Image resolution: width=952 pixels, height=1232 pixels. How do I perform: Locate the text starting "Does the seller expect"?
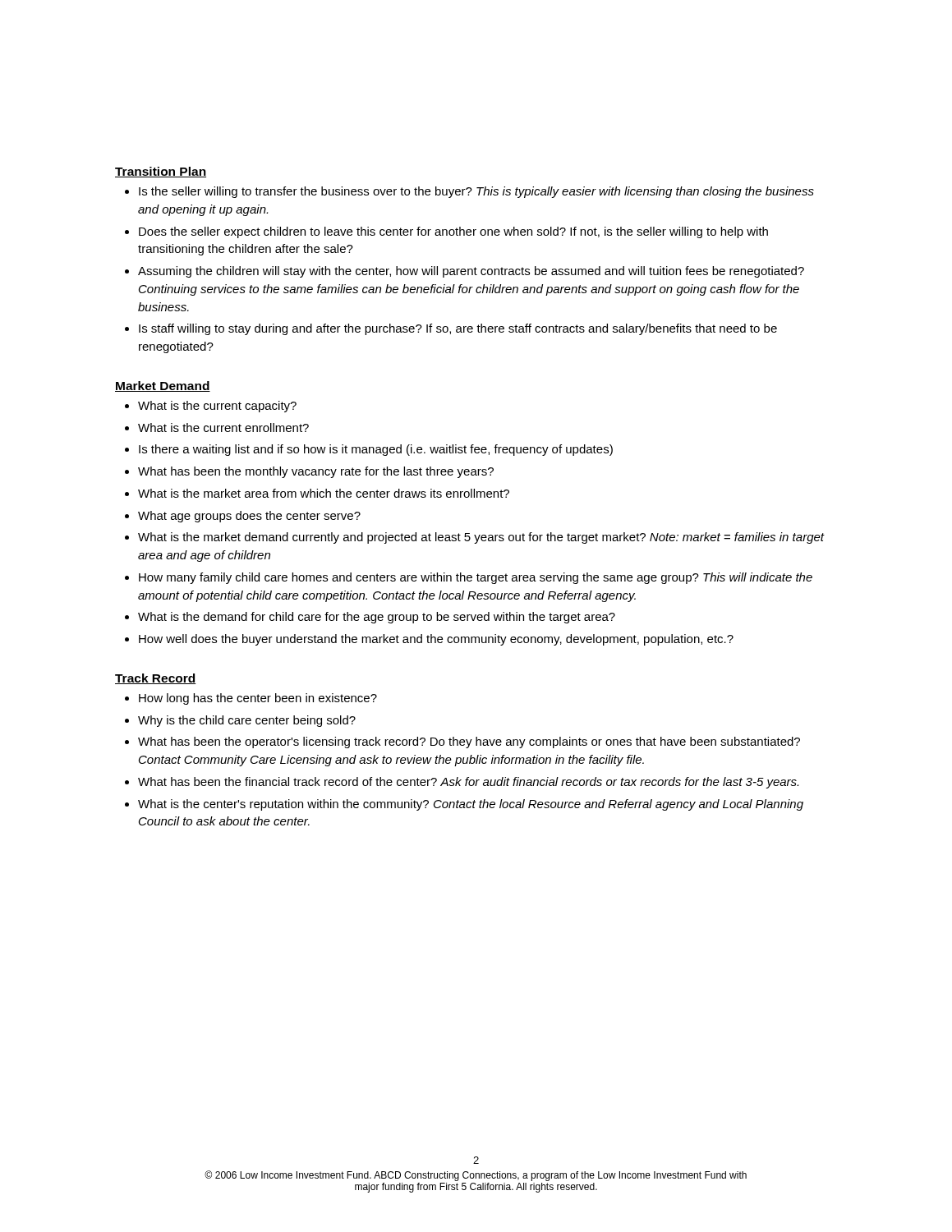pos(453,240)
